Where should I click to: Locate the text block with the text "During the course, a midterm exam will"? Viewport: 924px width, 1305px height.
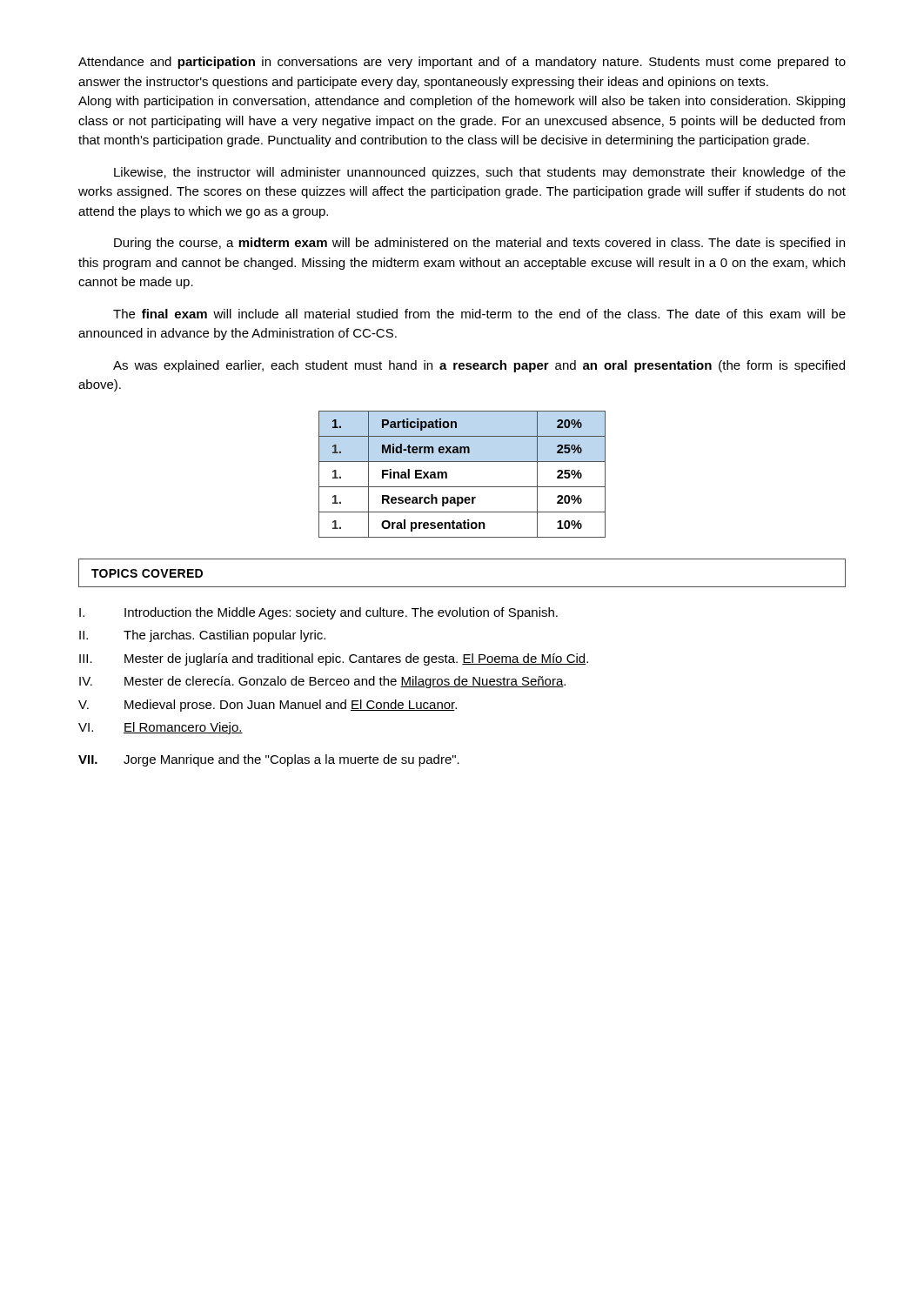[462, 263]
